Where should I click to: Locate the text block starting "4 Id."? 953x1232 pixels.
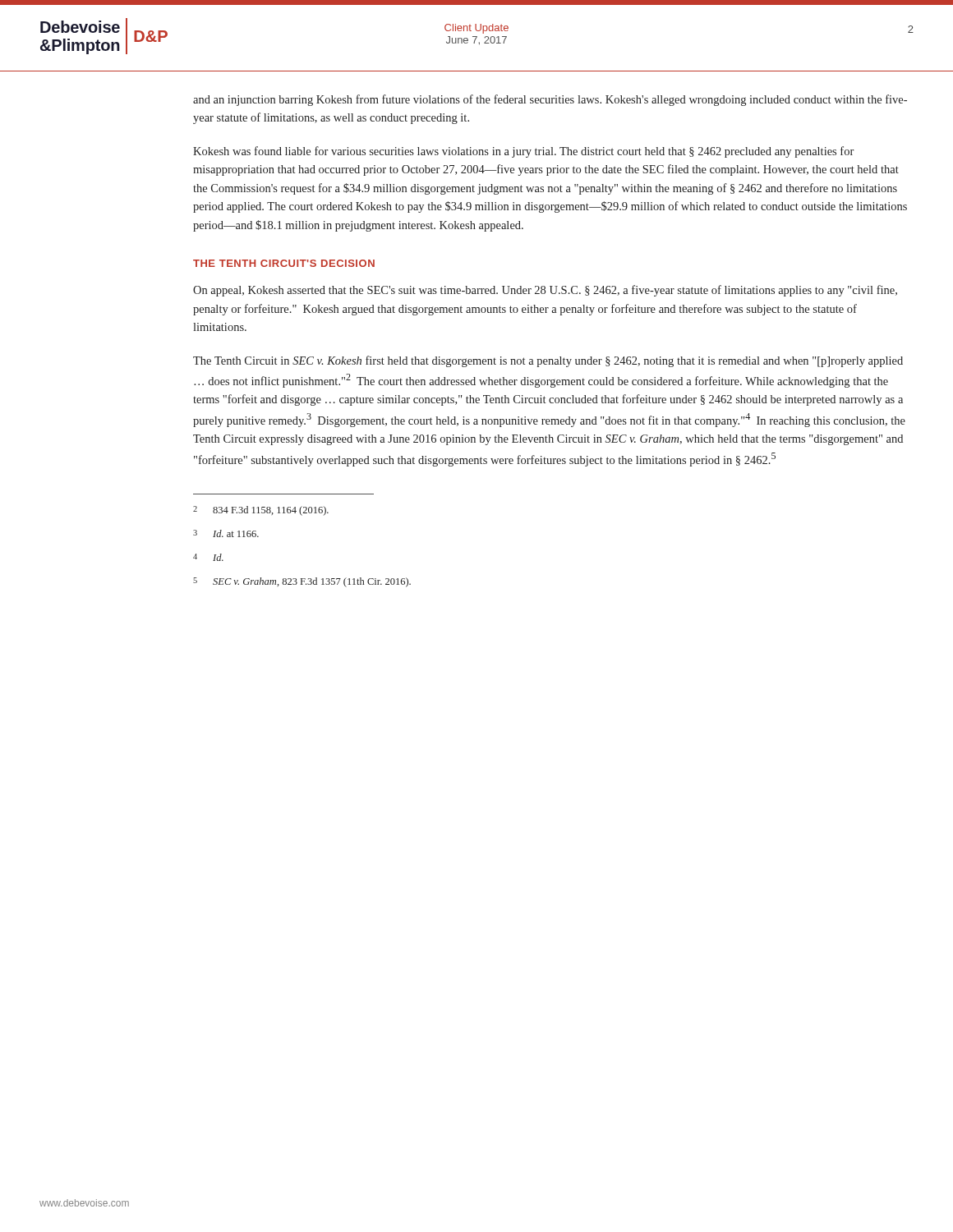(209, 559)
